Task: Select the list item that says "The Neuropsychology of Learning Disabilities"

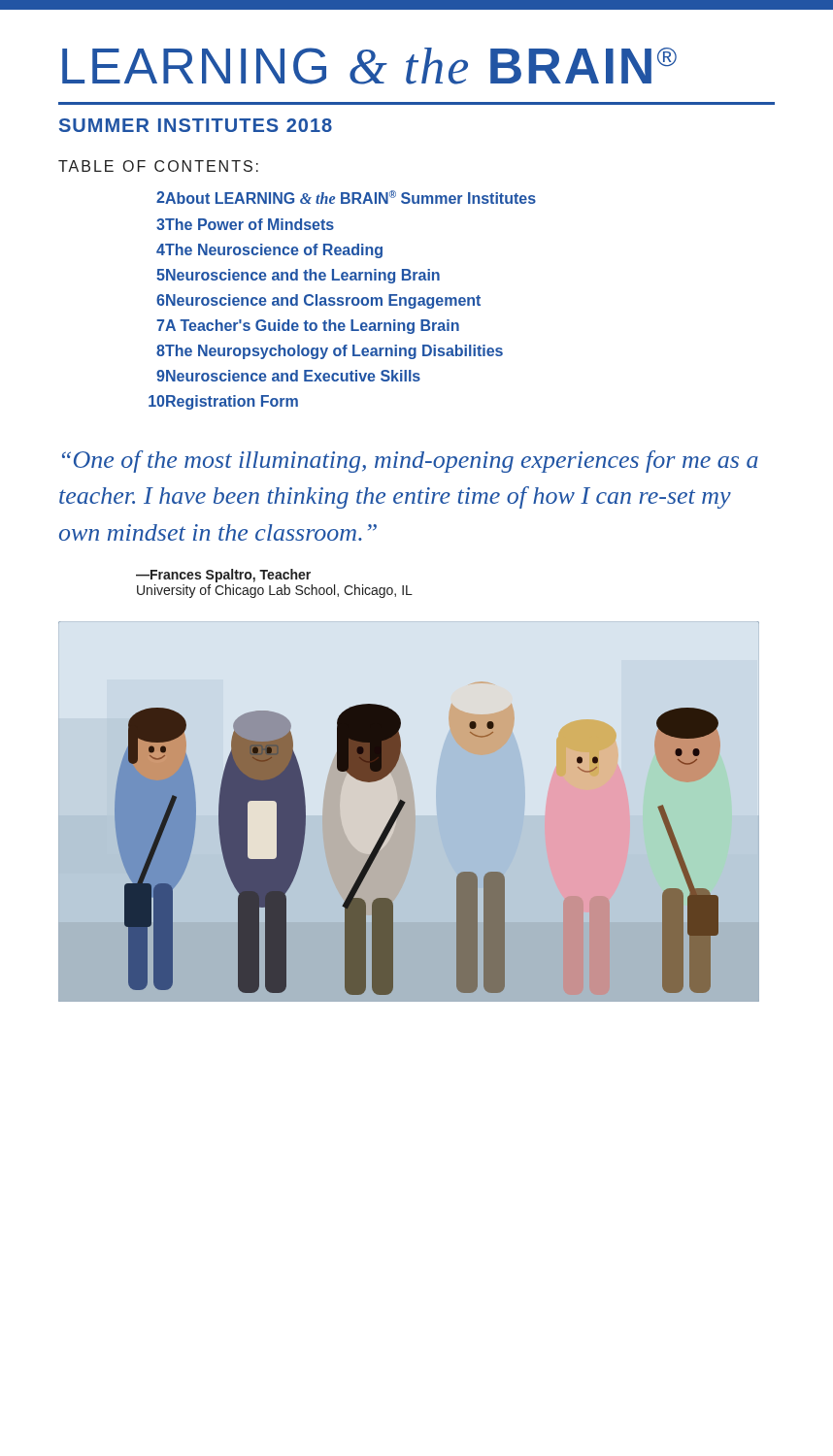Action: point(334,350)
